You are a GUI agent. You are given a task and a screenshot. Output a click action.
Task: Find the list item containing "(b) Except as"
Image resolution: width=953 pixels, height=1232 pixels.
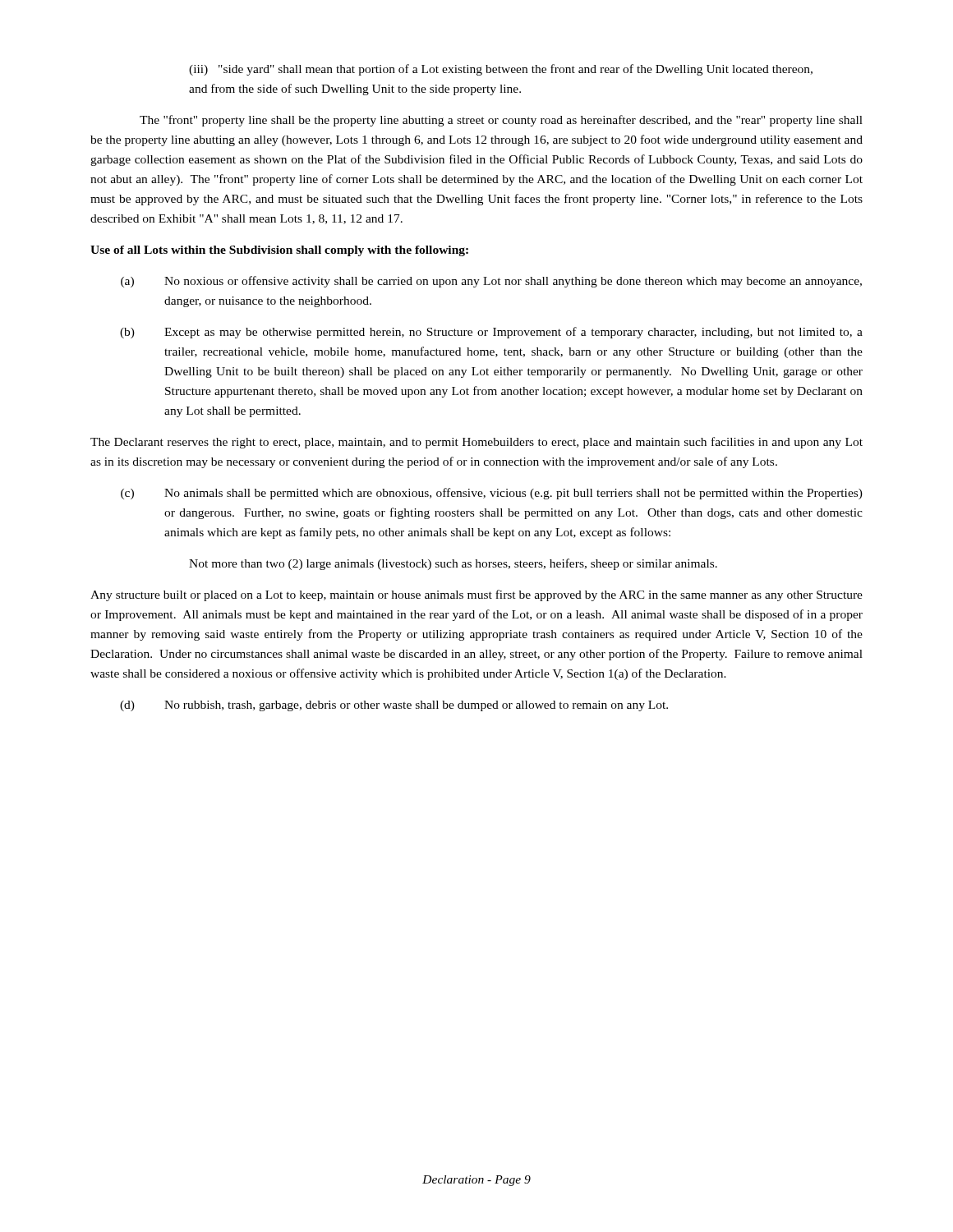[476, 371]
